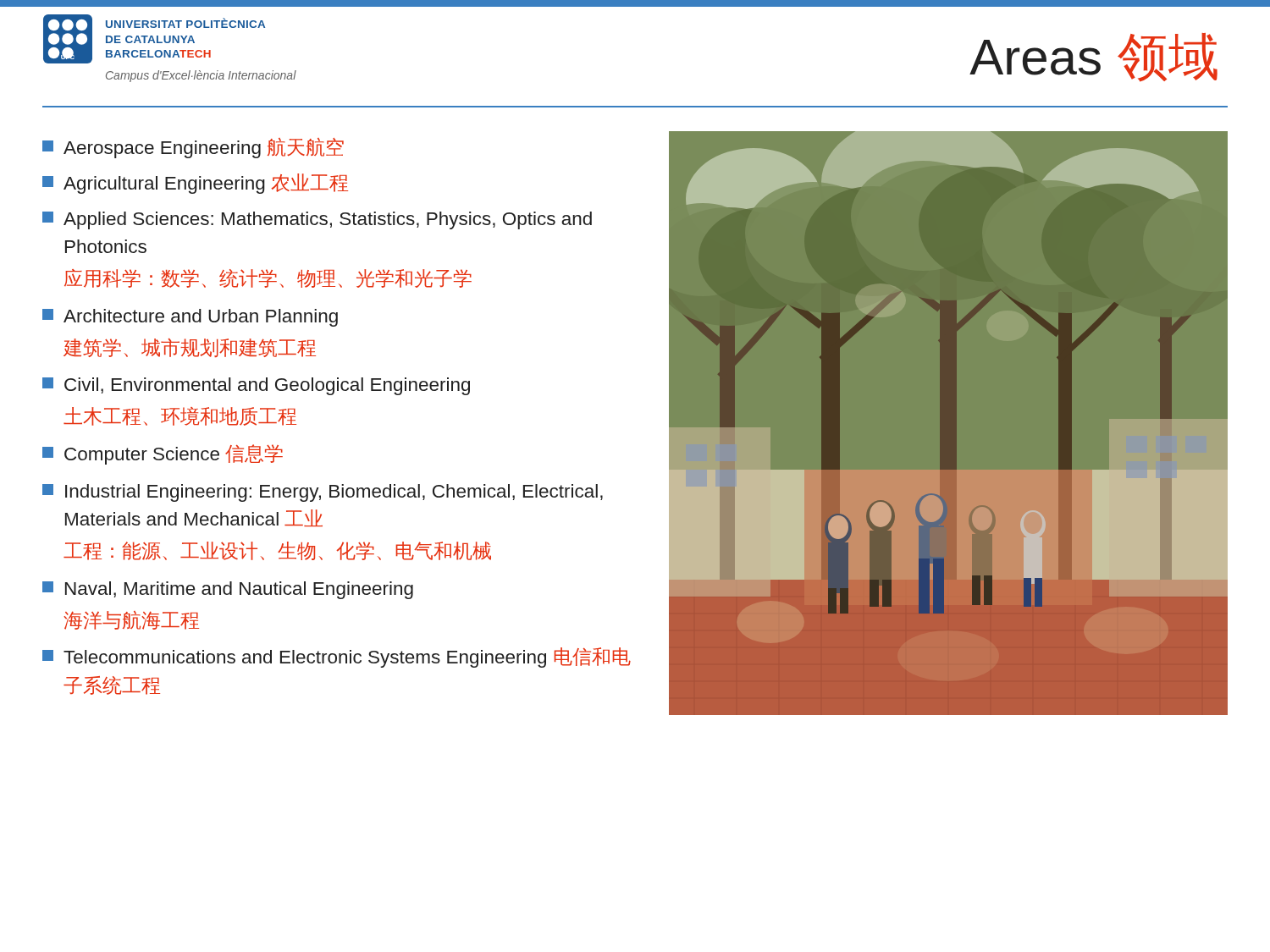Locate the text block starting "Civil, Environmental and Geological"
This screenshot has width=1270, height=952.
pos(257,385)
